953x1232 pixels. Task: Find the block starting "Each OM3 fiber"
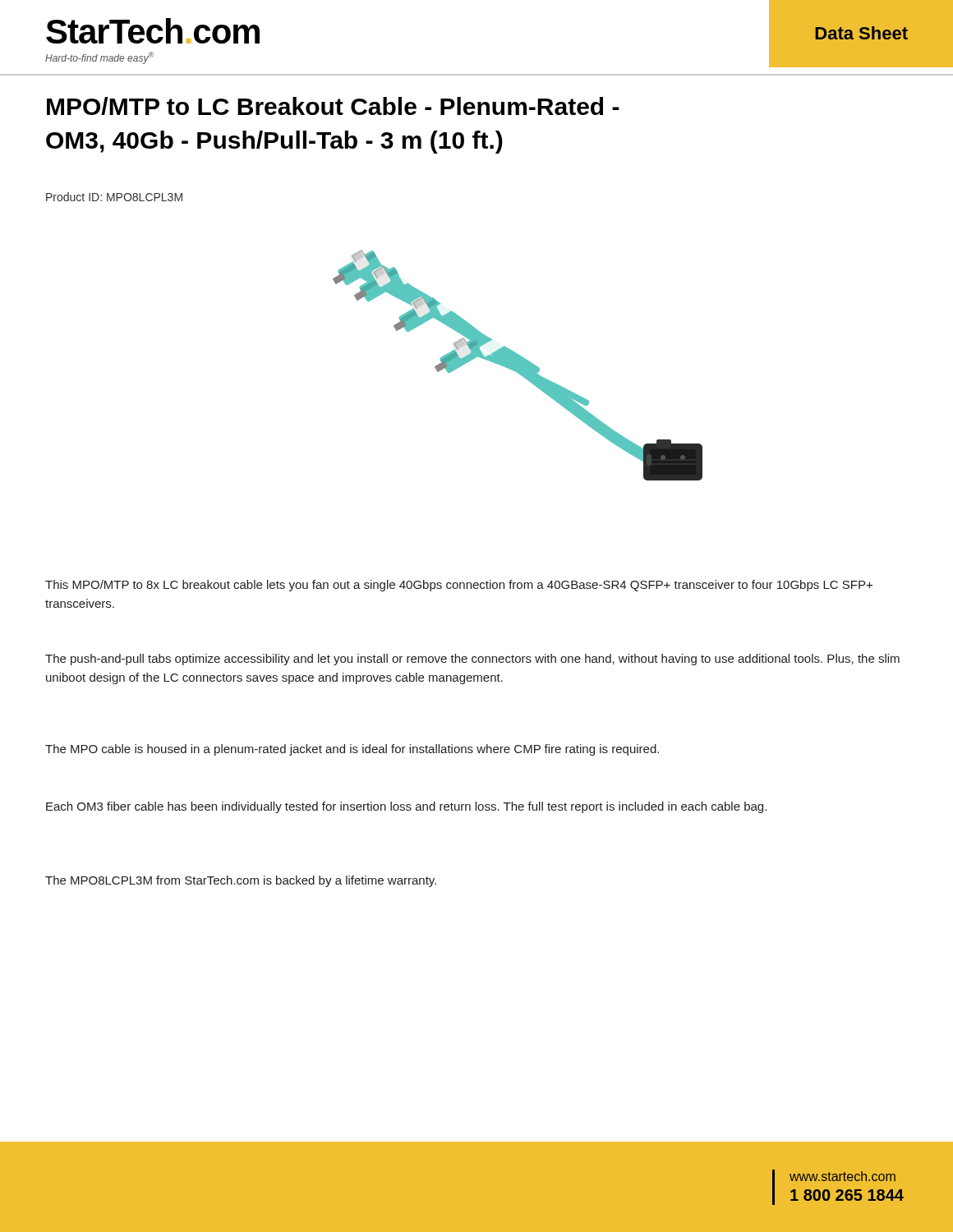click(x=406, y=806)
